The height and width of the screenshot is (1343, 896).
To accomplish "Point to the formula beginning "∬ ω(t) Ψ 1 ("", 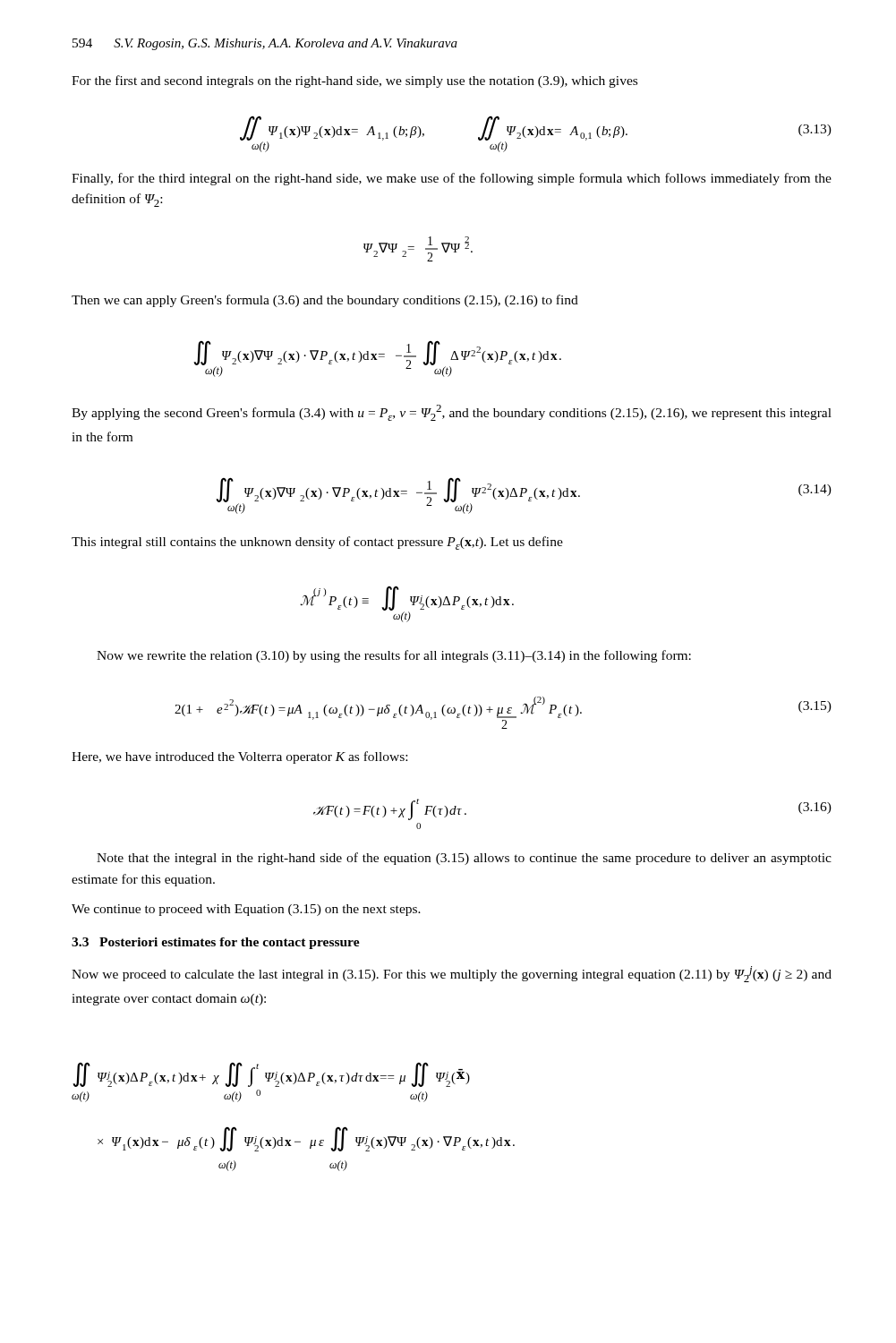I will pos(536,134).
